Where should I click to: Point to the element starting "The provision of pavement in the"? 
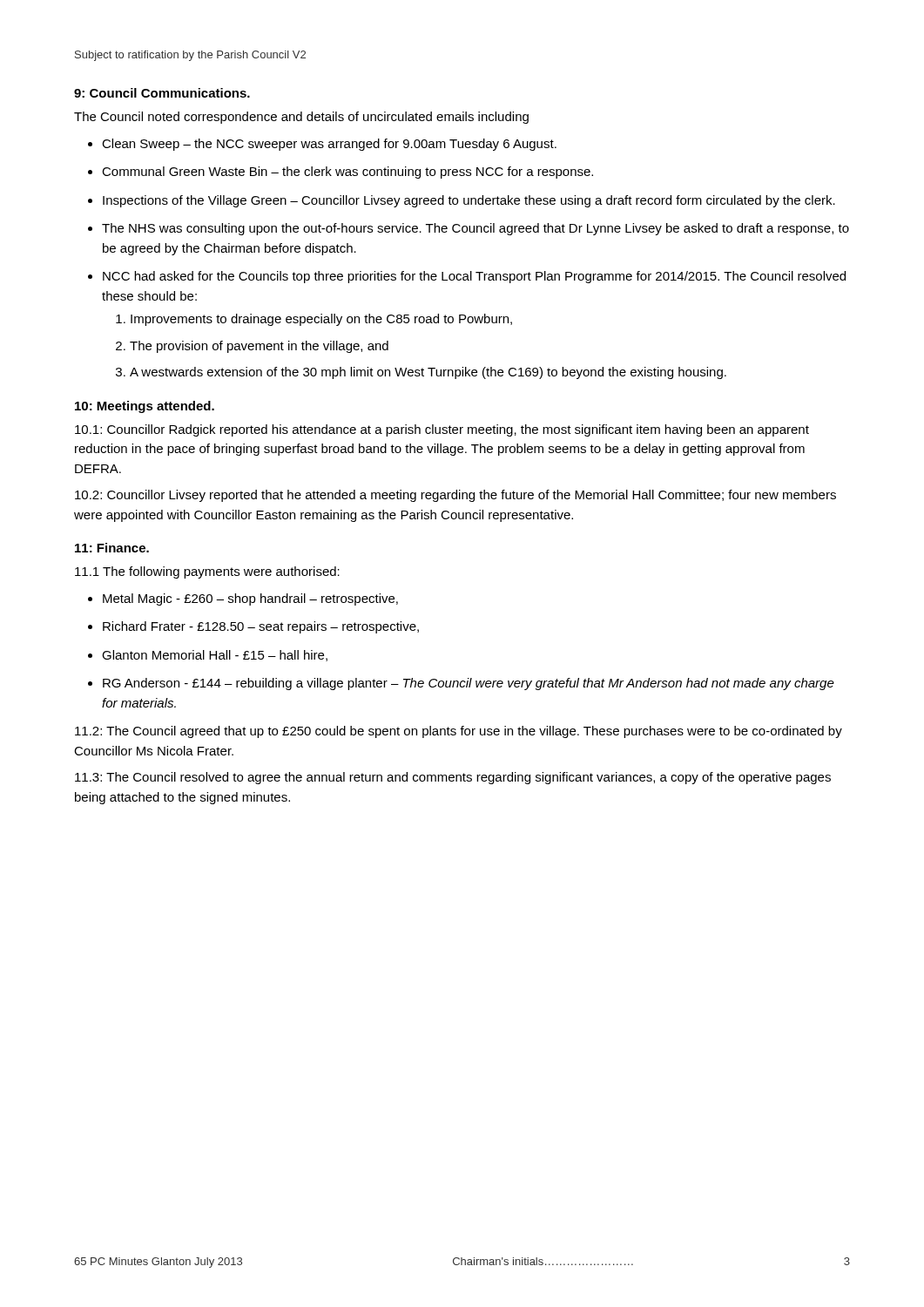[x=259, y=345]
